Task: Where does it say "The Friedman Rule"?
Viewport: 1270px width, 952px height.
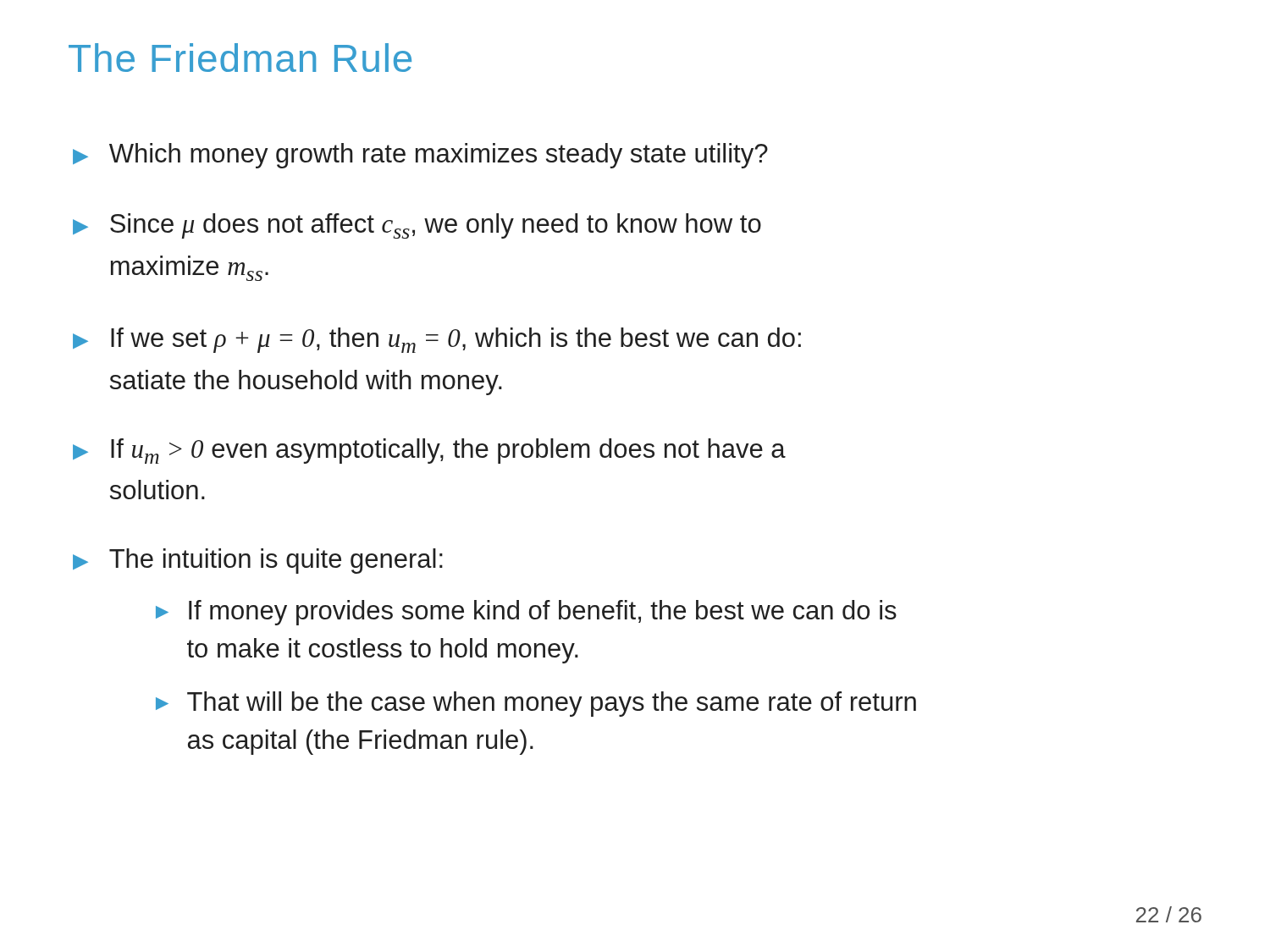Action: pyautogui.click(x=241, y=58)
